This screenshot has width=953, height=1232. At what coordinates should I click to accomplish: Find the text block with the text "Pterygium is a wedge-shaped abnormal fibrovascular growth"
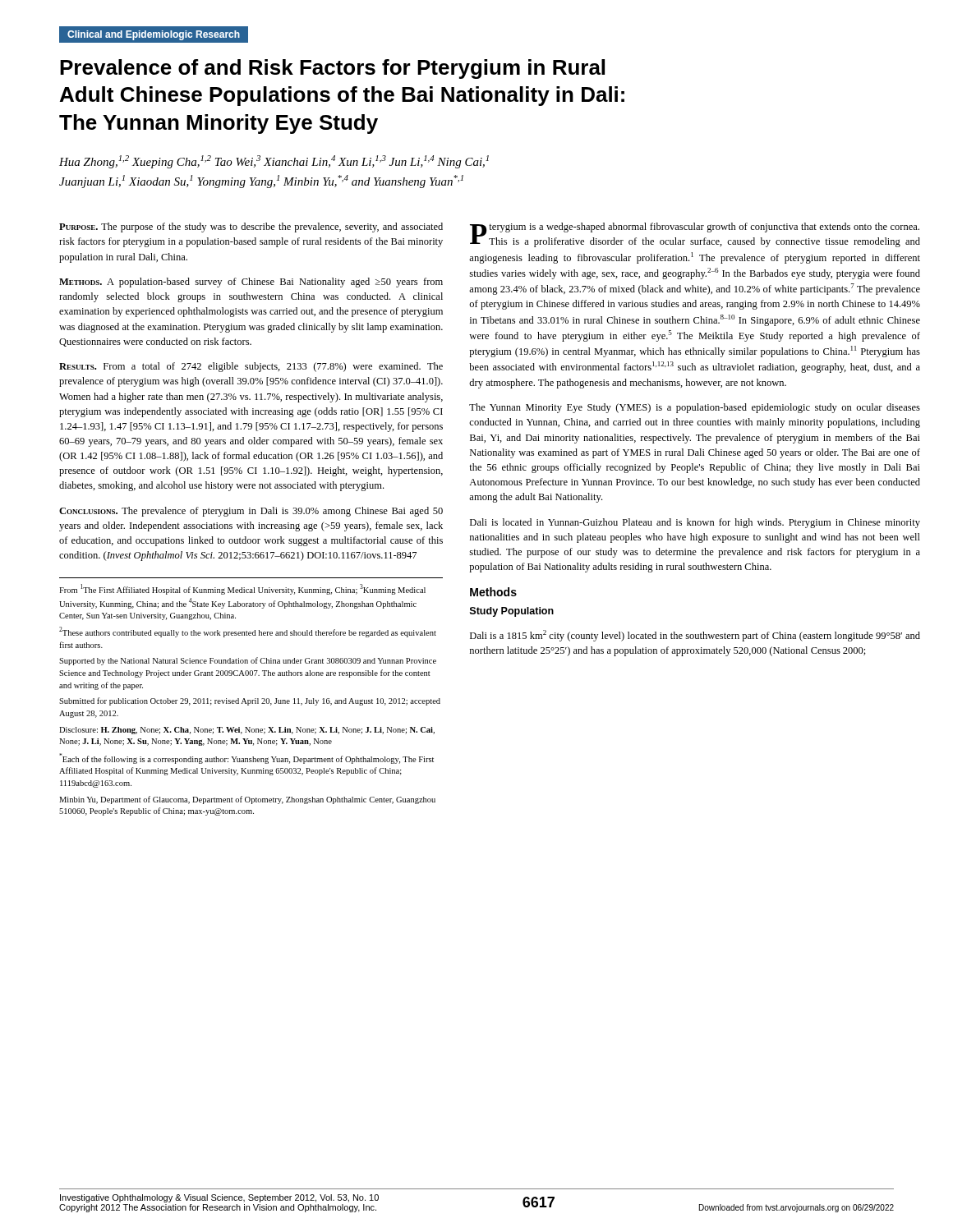click(x=695, y=305)
